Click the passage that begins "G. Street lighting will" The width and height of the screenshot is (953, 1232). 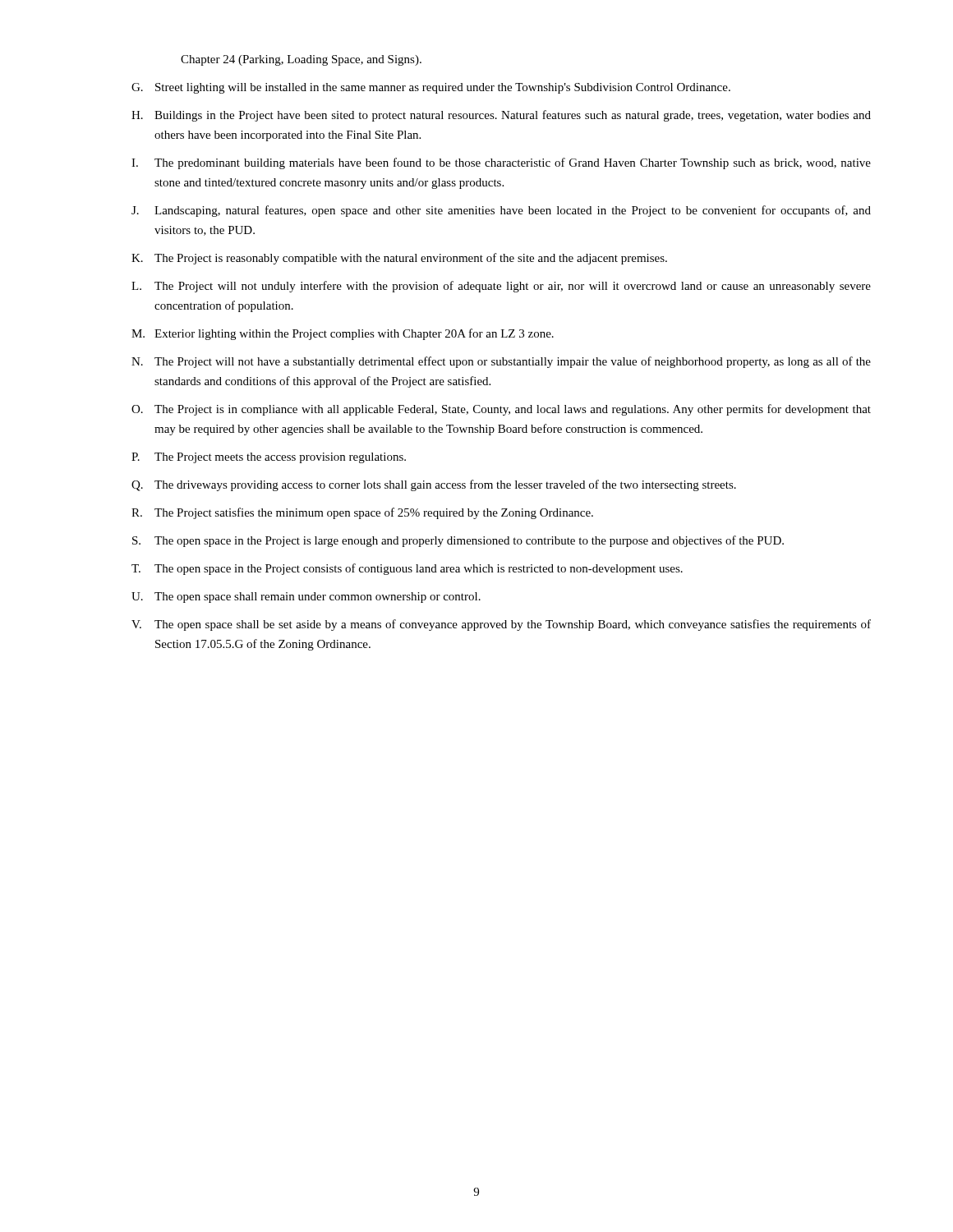(501, 87)
